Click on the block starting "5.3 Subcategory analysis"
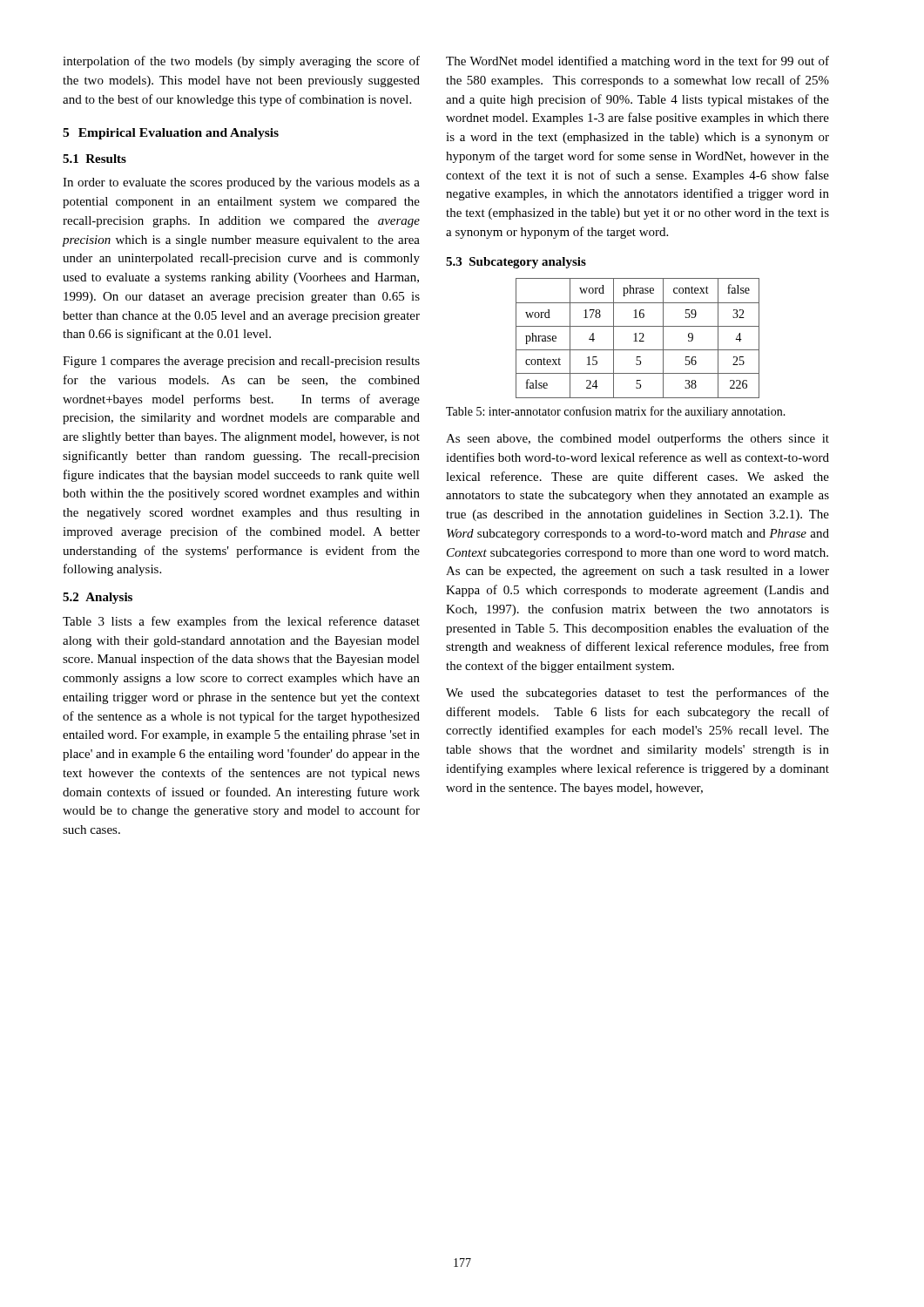Screen dimensions: 1307x924 pos(516,261)
